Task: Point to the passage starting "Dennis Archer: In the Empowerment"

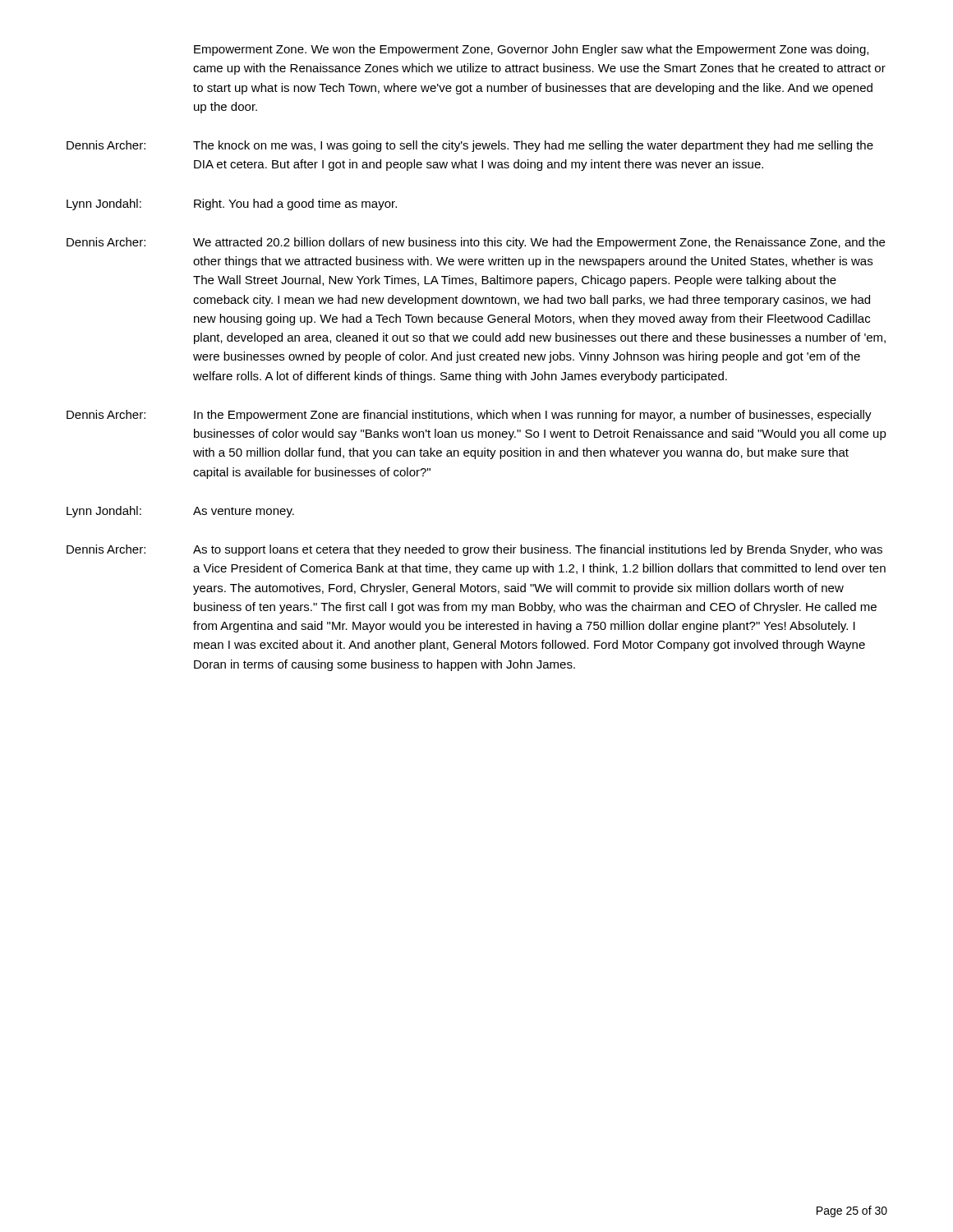Action: click(x=476, y=443)
